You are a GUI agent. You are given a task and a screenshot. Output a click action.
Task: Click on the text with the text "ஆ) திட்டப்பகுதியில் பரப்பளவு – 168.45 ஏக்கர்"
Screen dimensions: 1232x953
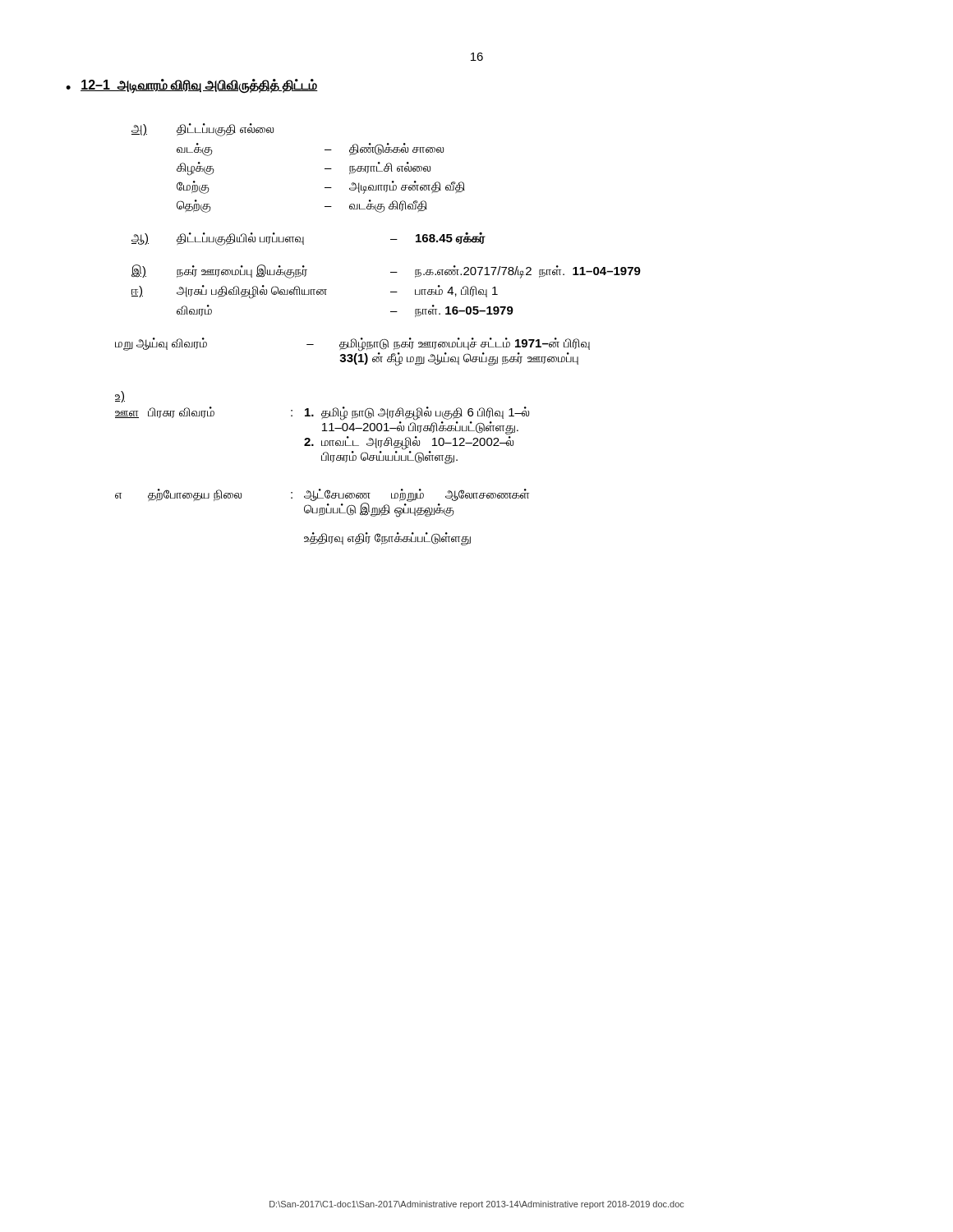(308, 238)
